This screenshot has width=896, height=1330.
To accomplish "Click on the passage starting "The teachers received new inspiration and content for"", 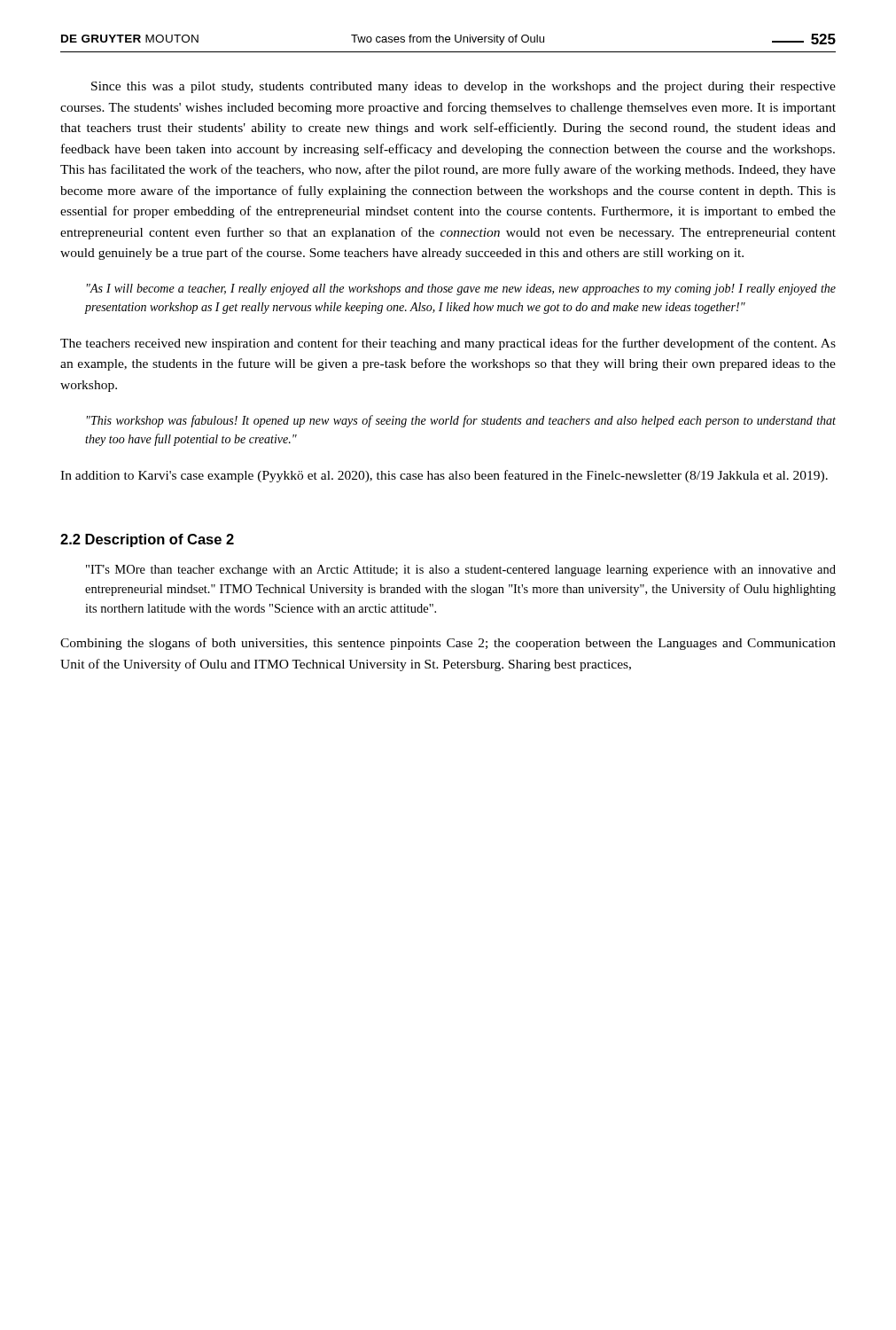I will (x=448, y=364).
